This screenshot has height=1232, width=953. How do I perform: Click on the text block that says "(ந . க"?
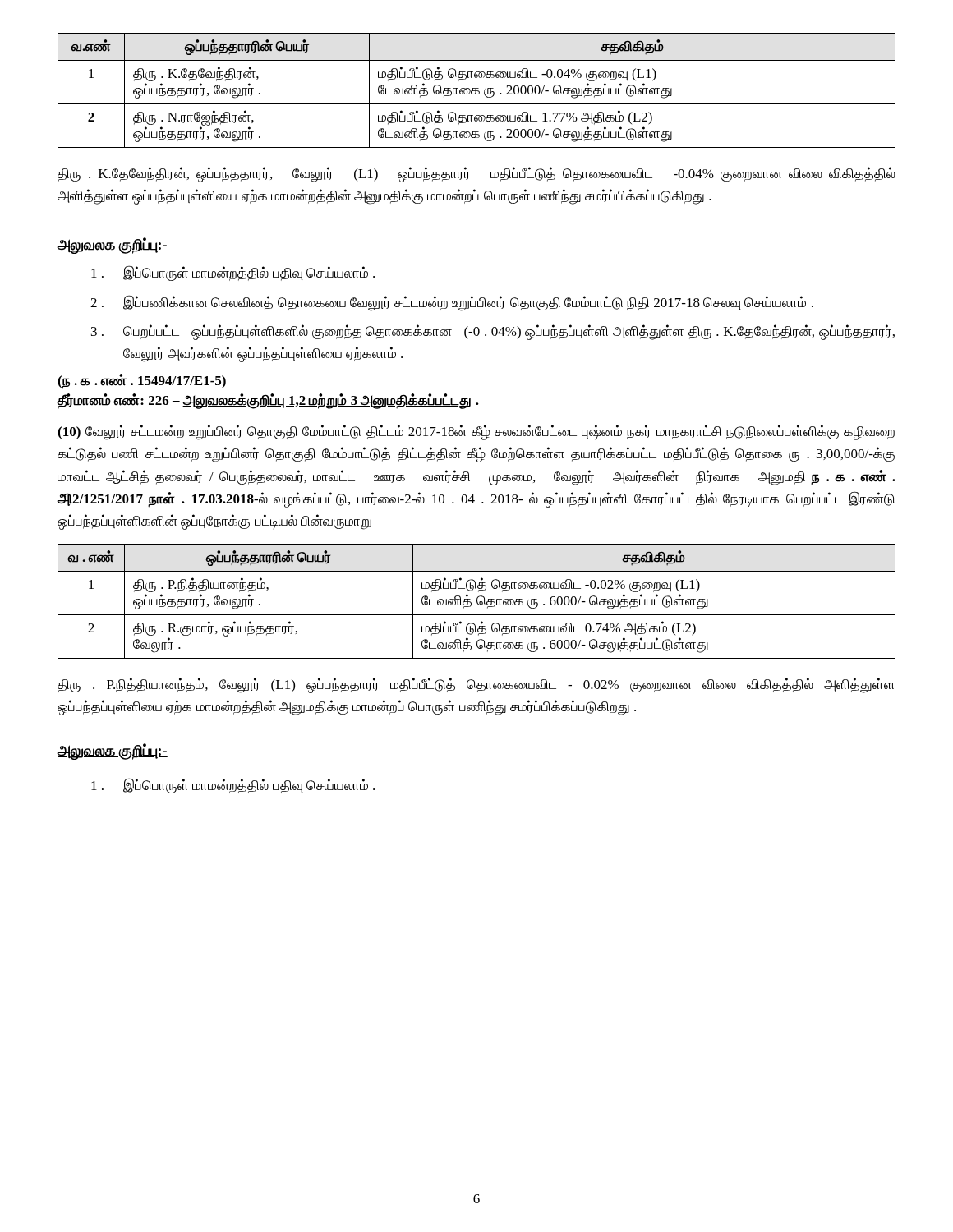(142, 381)
